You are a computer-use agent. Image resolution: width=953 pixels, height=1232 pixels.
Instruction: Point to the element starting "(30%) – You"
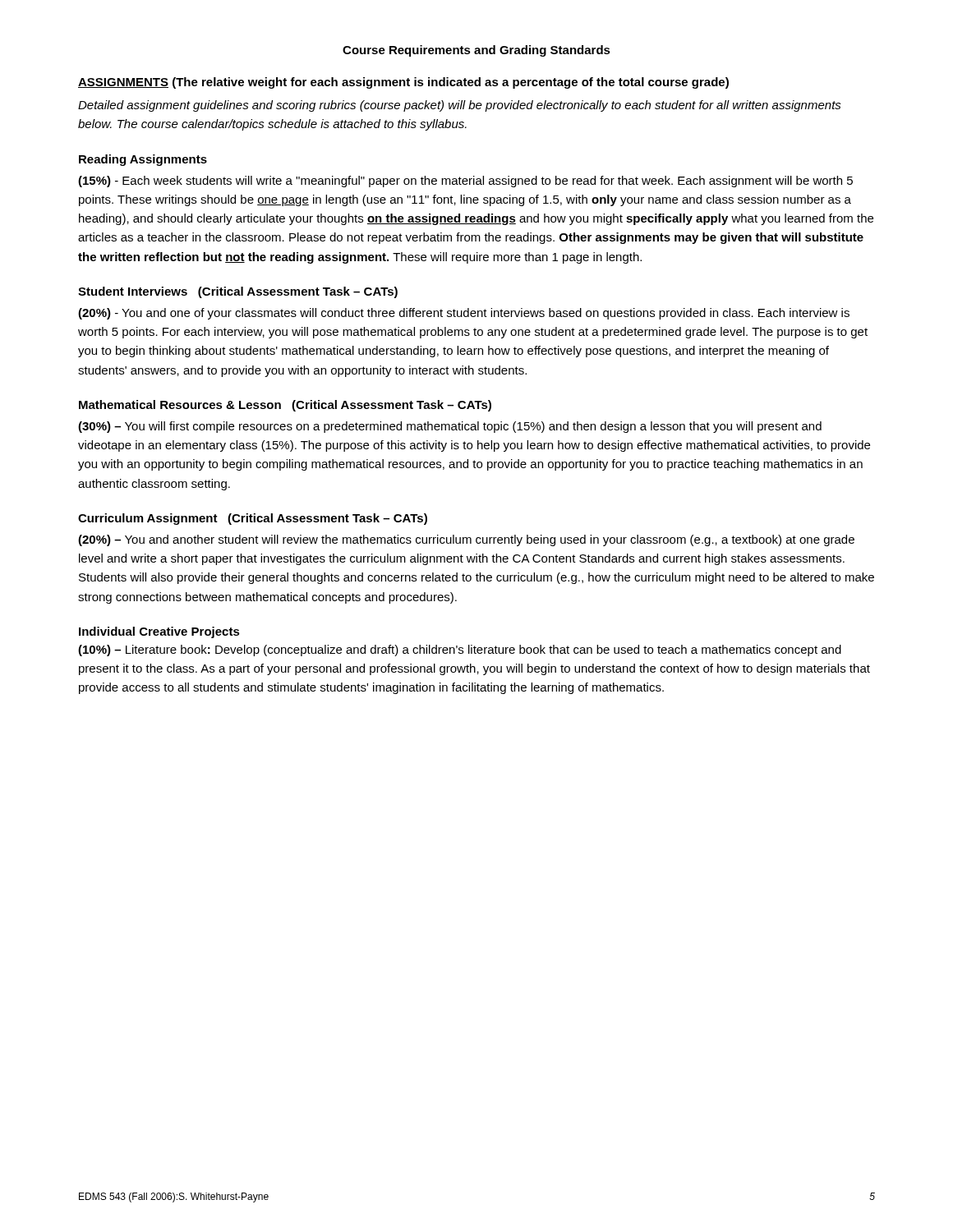coord(474,454)
